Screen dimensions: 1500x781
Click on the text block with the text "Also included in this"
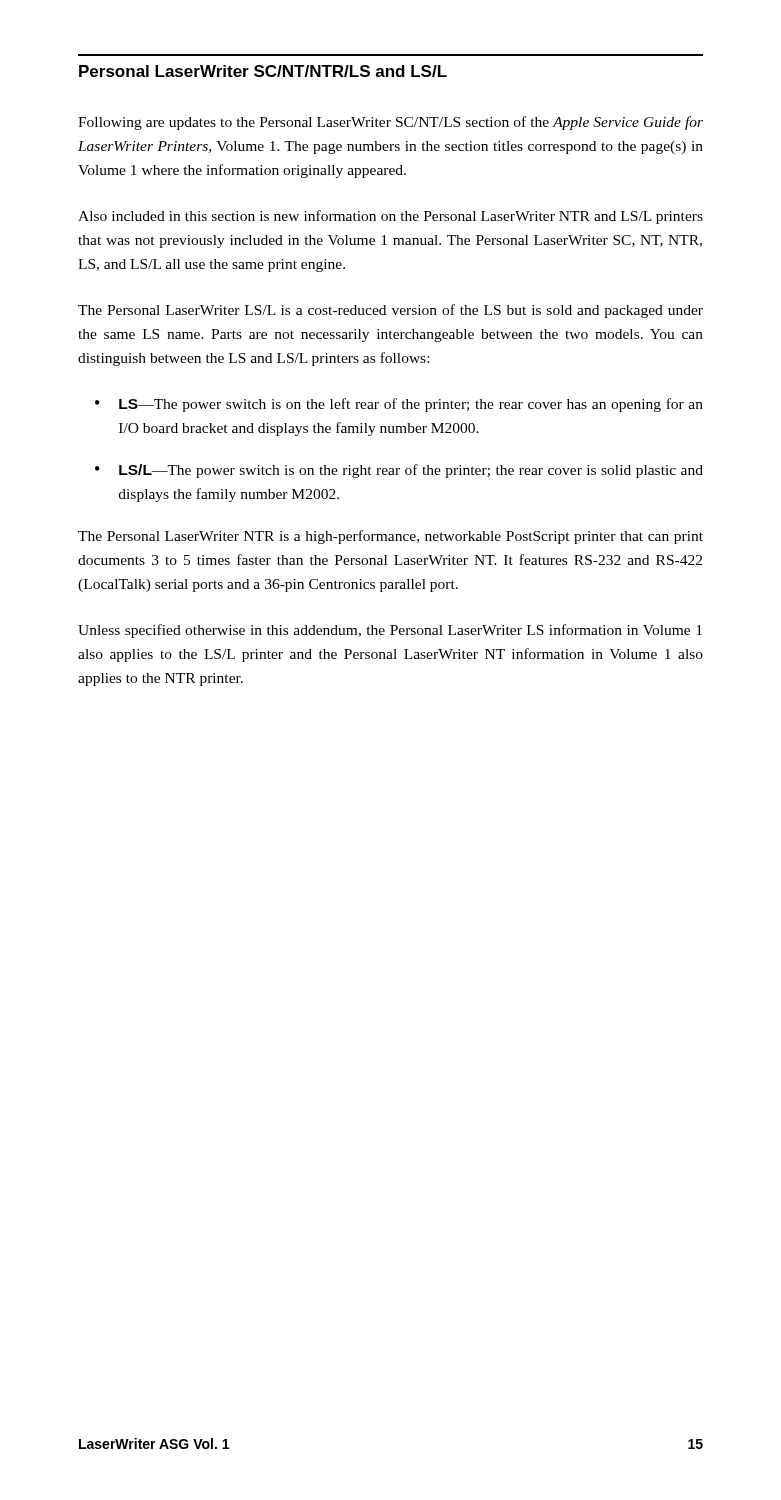click(x=390, y=240)
